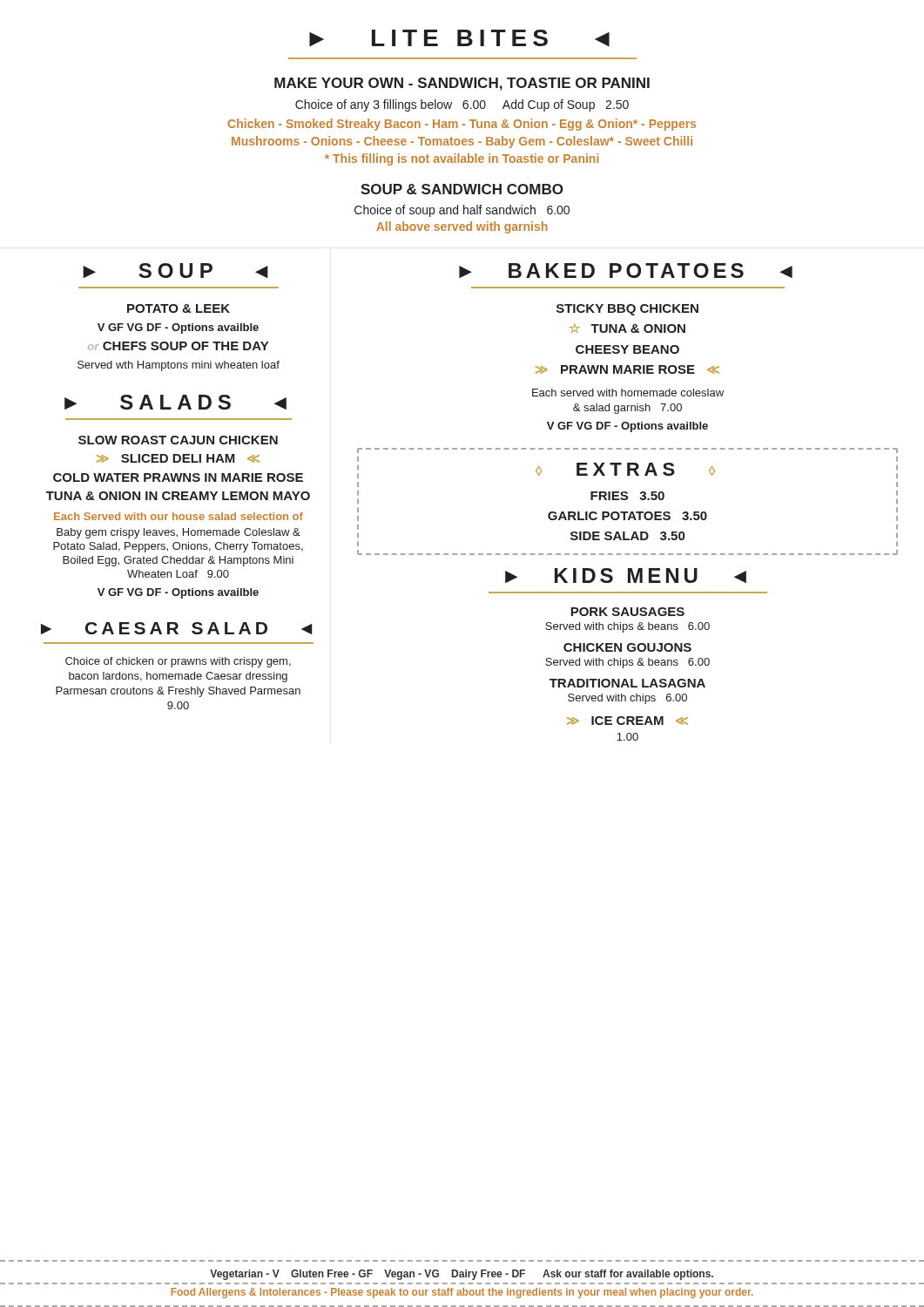Screen dimensions: 1307x924
Task: Locate the text "☆ TUNA & ONION"
Action: tap(627, 328)
